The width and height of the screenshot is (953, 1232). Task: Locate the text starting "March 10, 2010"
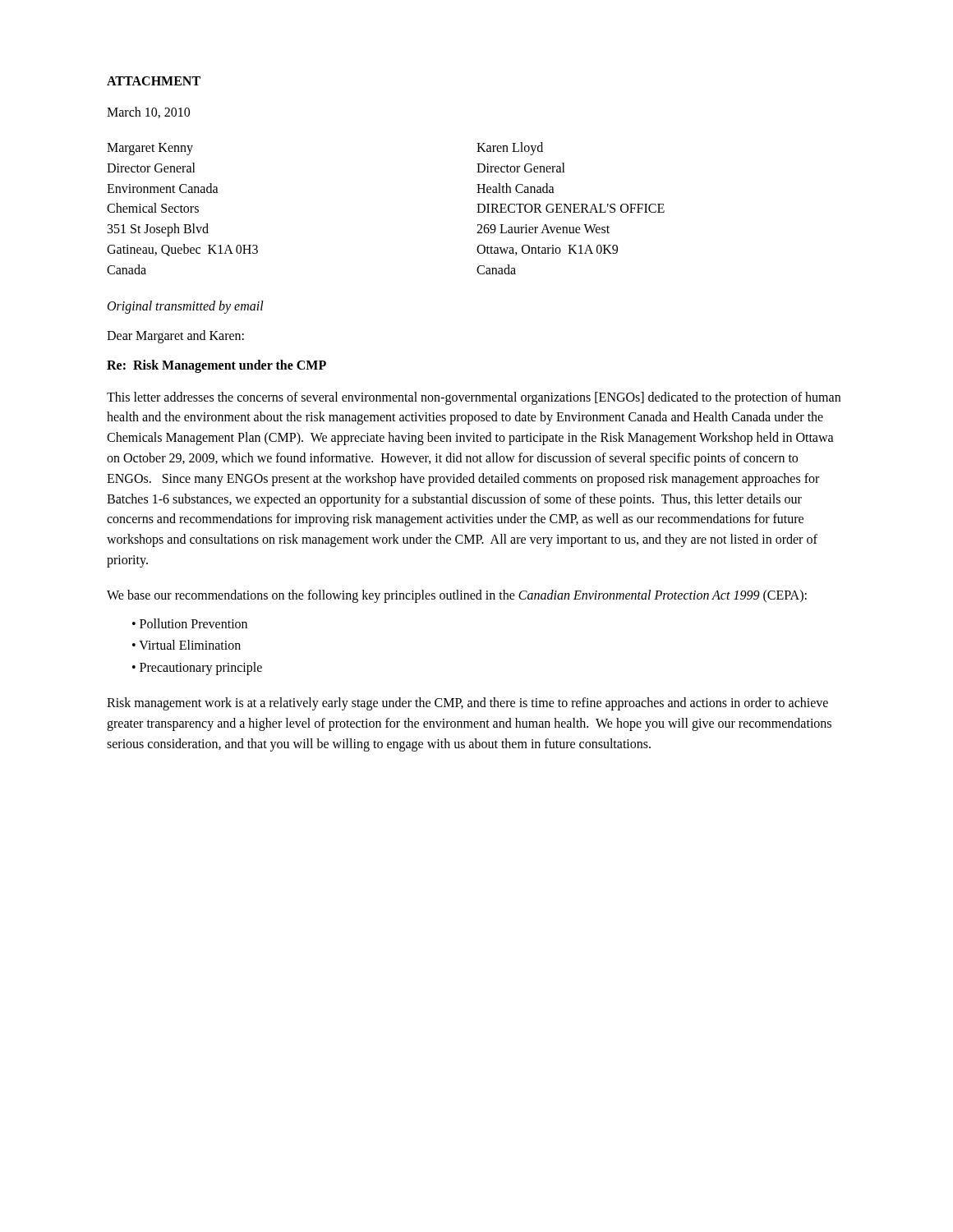[149, 112]
